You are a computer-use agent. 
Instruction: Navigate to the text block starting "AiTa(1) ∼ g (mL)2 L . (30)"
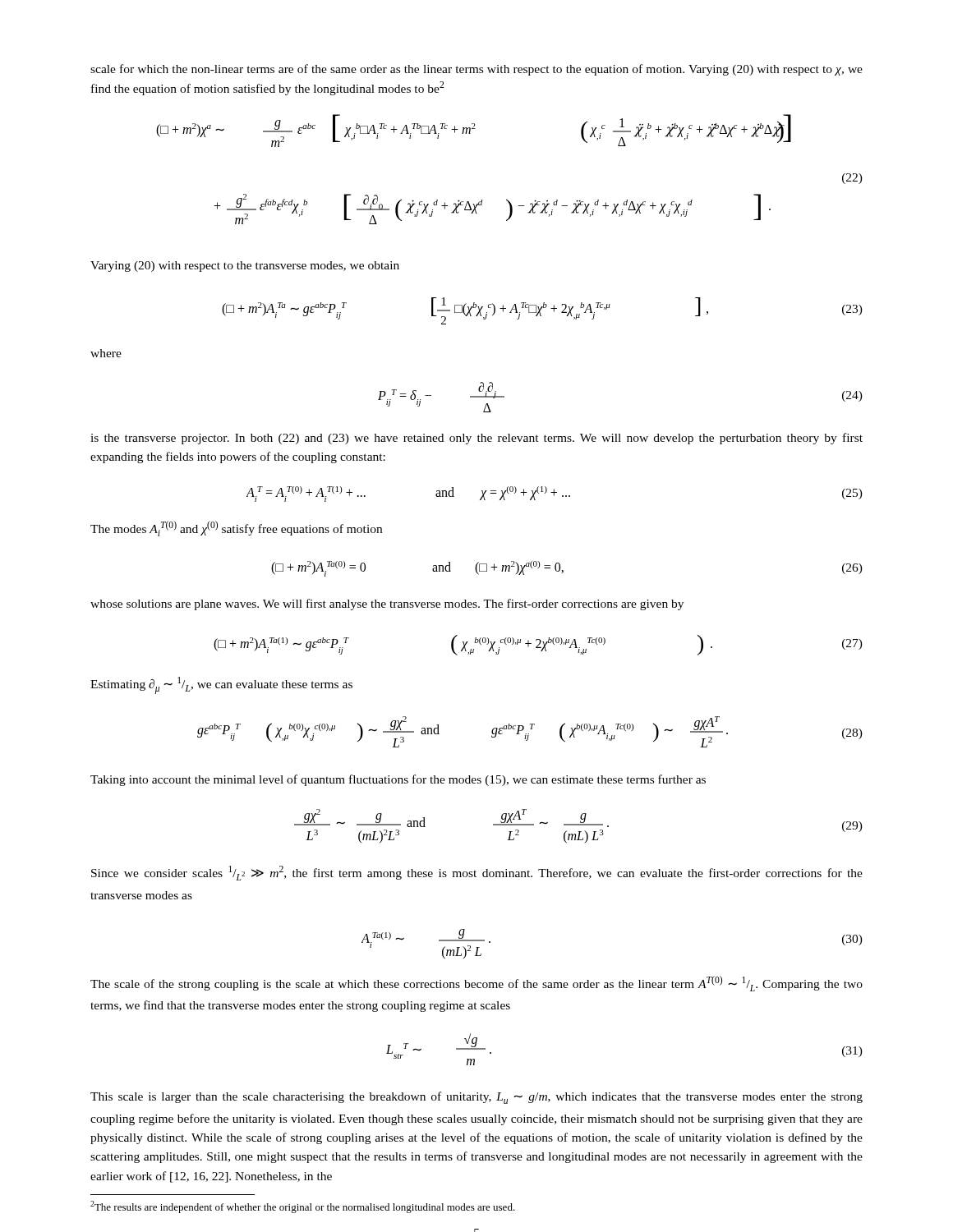(476, 939)
